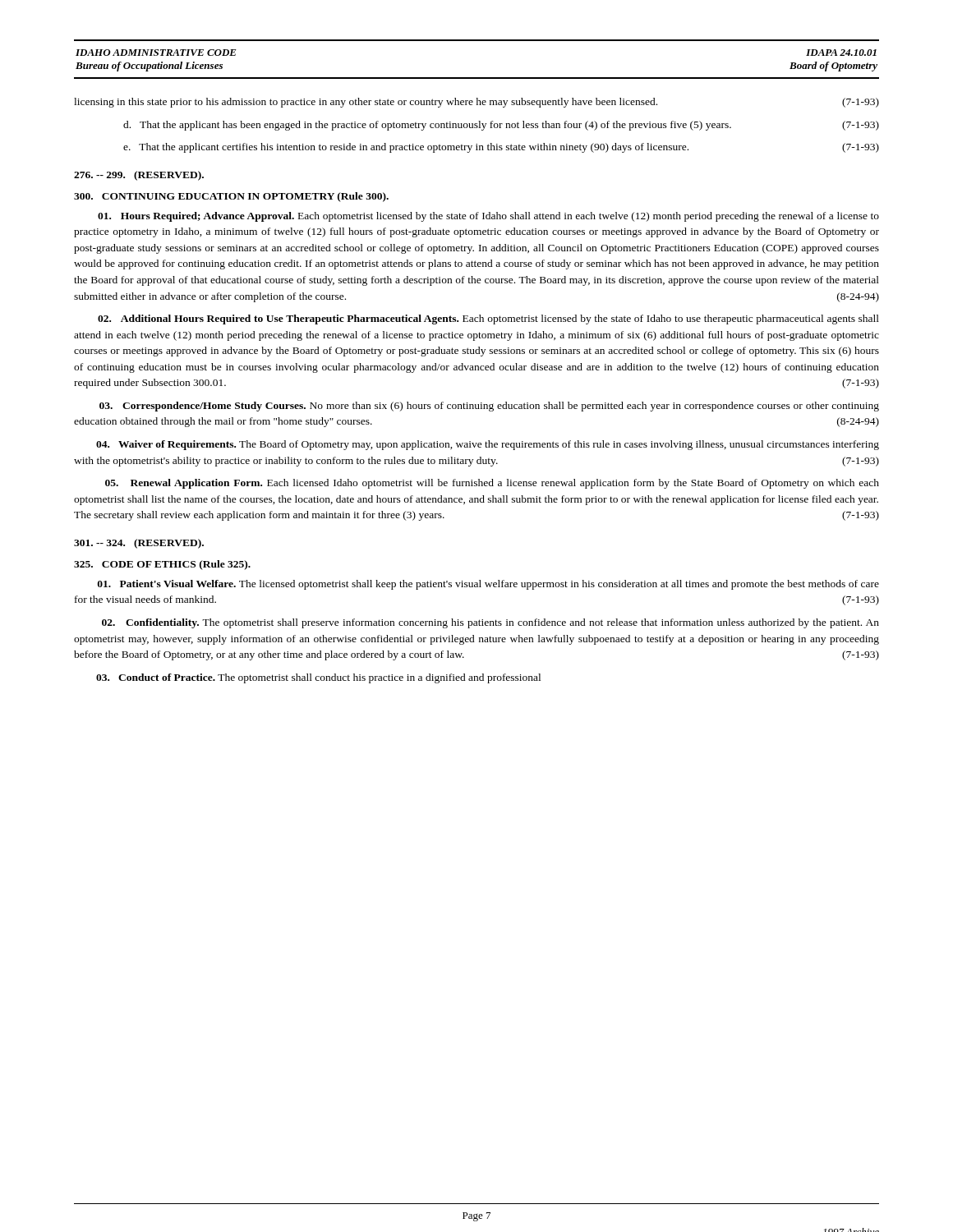Locate the block of text that opens with "Patient's Visual Welfare. The licensed optometrist shall keep"
This screenshot has width=953, height=1232.
pyautogui.click(x=476, y=592)
